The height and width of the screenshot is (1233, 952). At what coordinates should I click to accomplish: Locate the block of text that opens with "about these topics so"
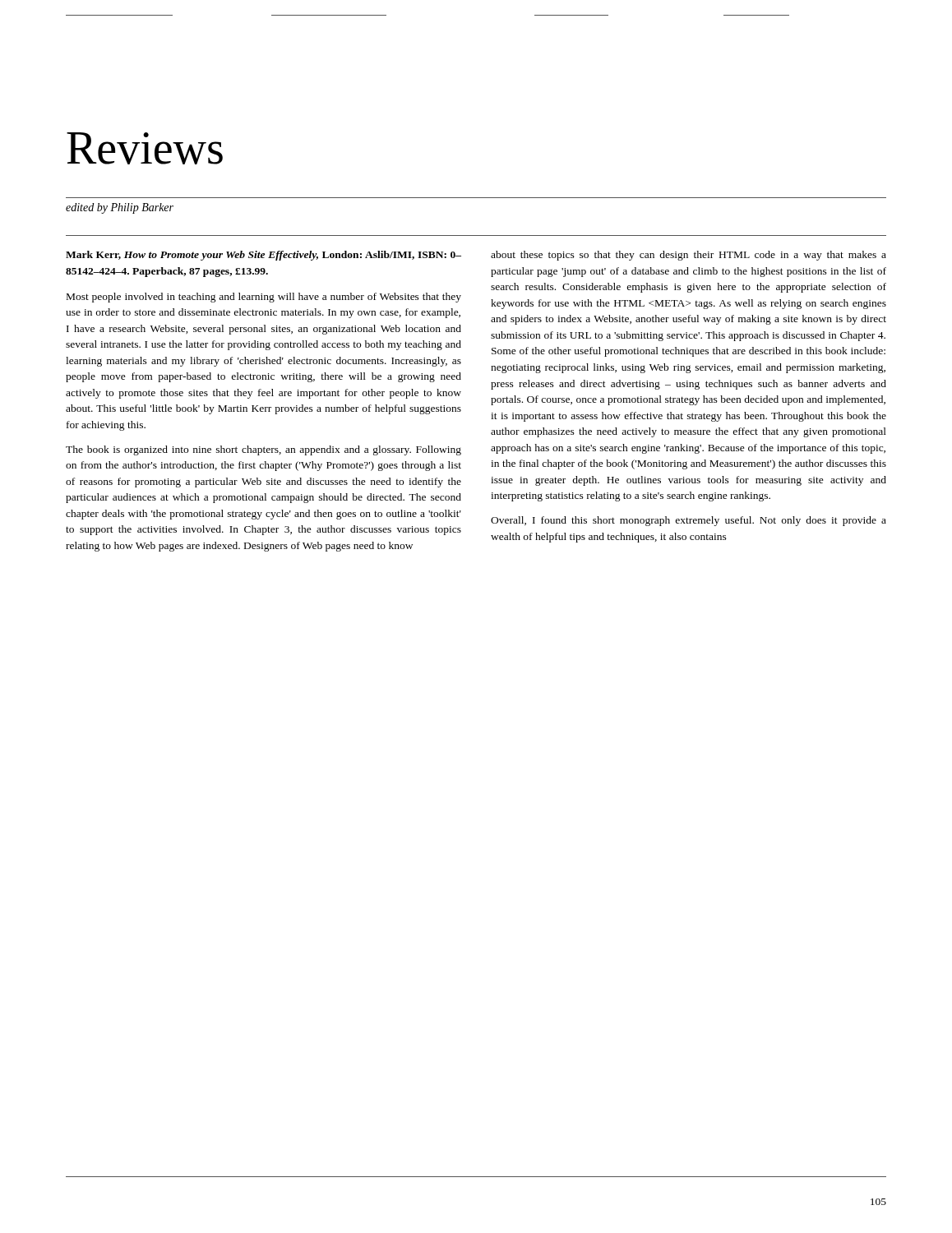click(x=688, y=395)
